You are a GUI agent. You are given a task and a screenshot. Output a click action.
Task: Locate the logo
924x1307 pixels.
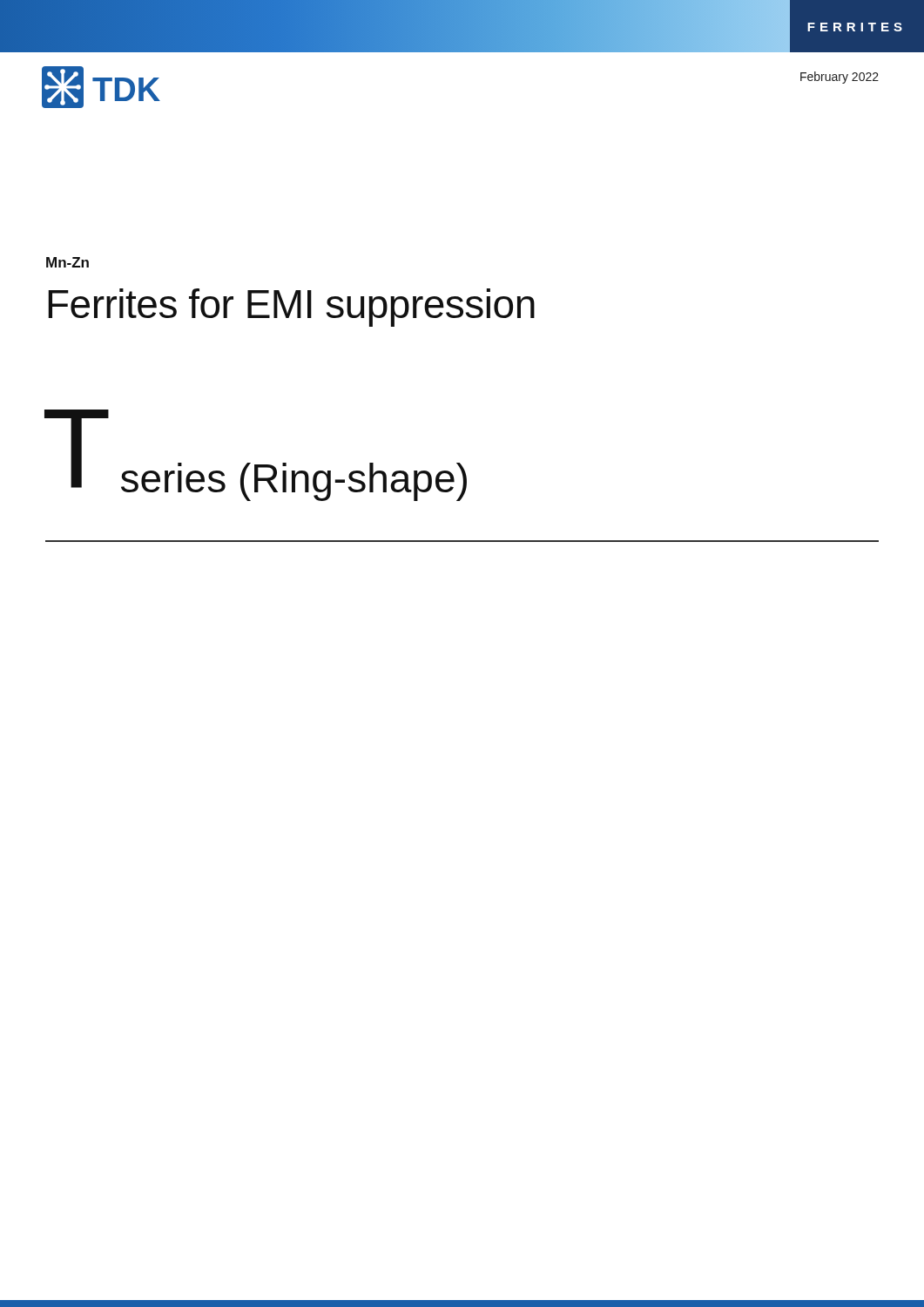point(103,89)
